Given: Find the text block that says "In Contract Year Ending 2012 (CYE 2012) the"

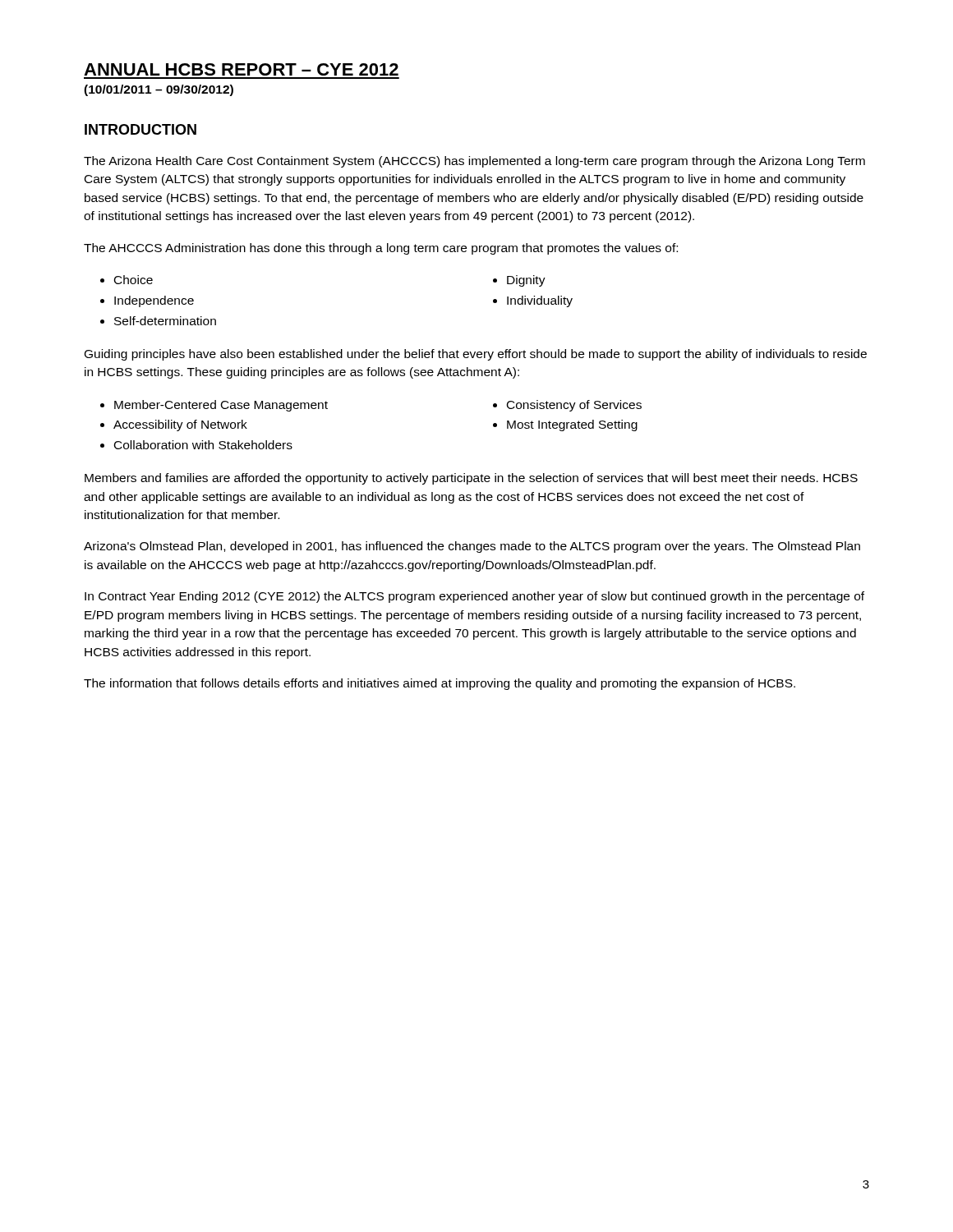Looking at the screenshot, I should (474, 624).
